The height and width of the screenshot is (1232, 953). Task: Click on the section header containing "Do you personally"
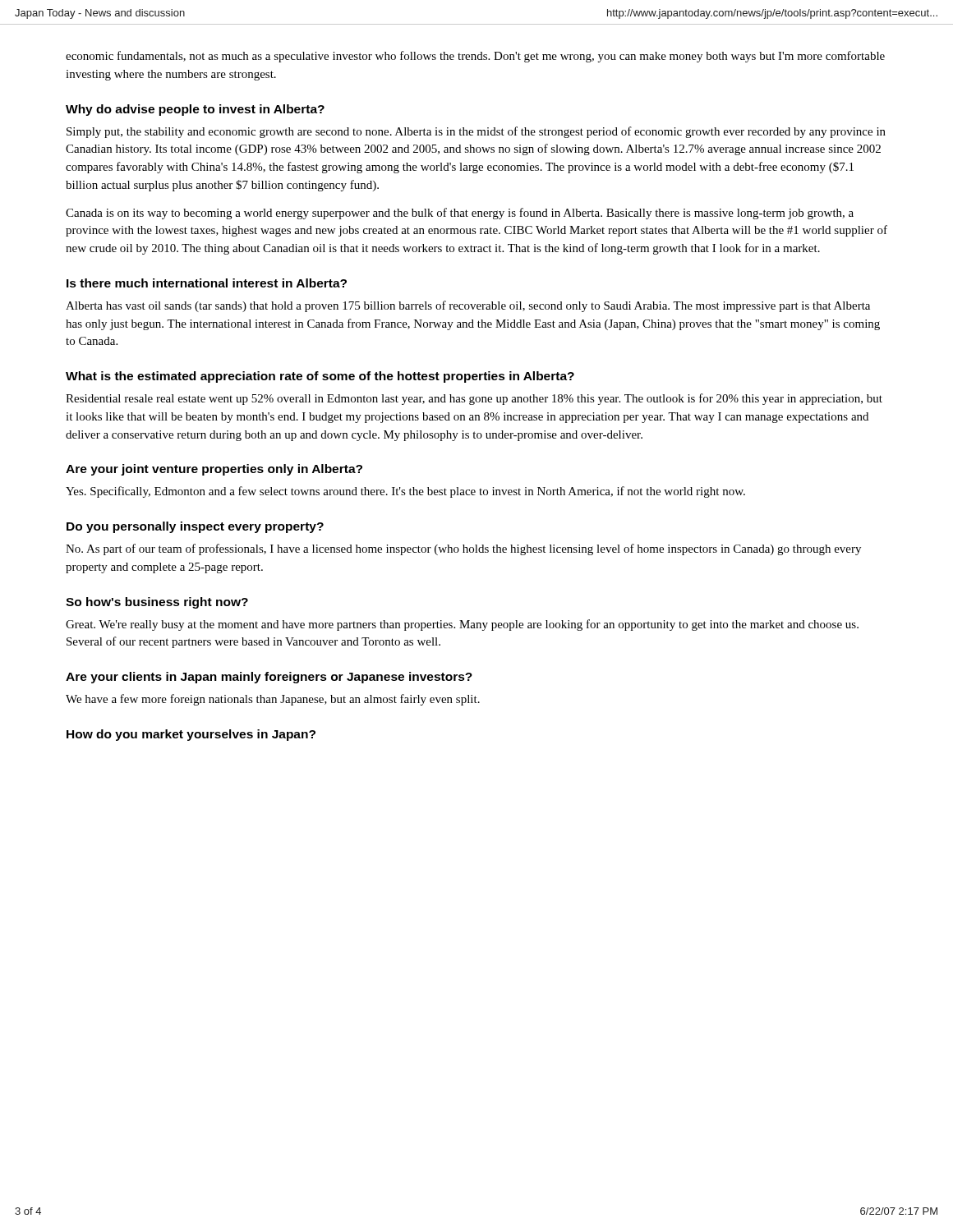(195, 526)
